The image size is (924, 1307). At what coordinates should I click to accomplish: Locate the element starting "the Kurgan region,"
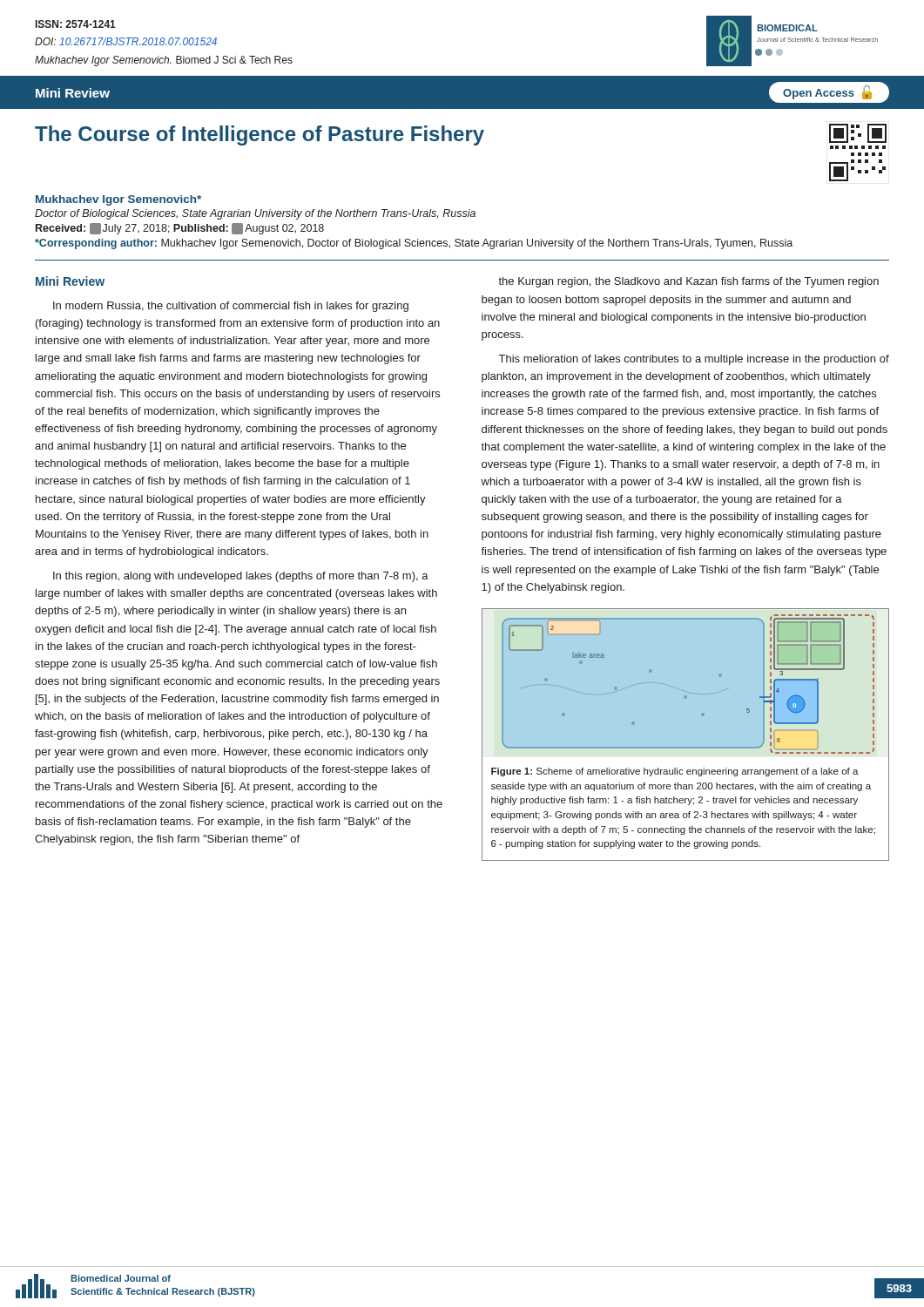(x=680, y=308)
